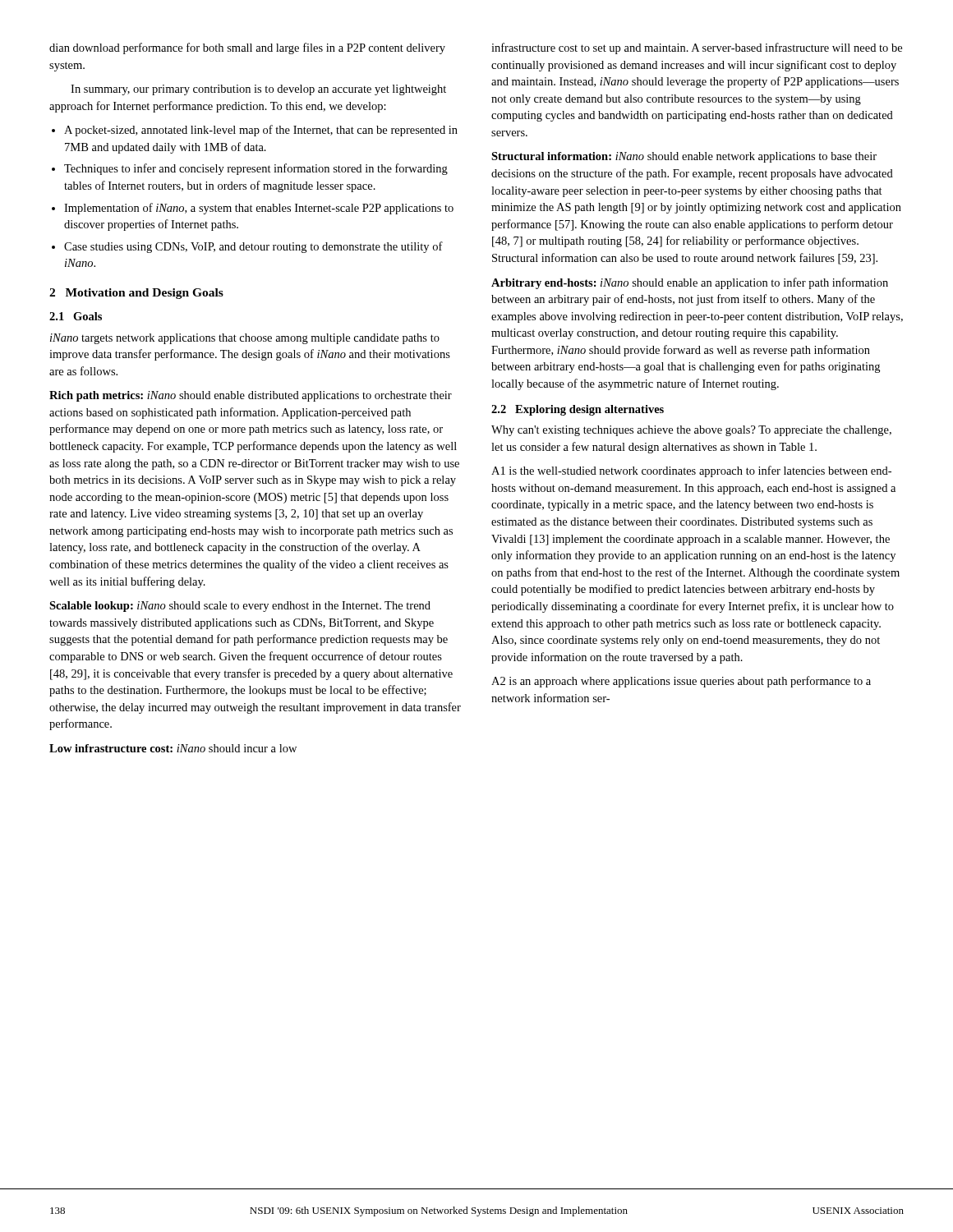Find the text block starting "iNano targets network applications that choose among multiple"
This screenshot has width=953, height=1232.
(255, 543)
